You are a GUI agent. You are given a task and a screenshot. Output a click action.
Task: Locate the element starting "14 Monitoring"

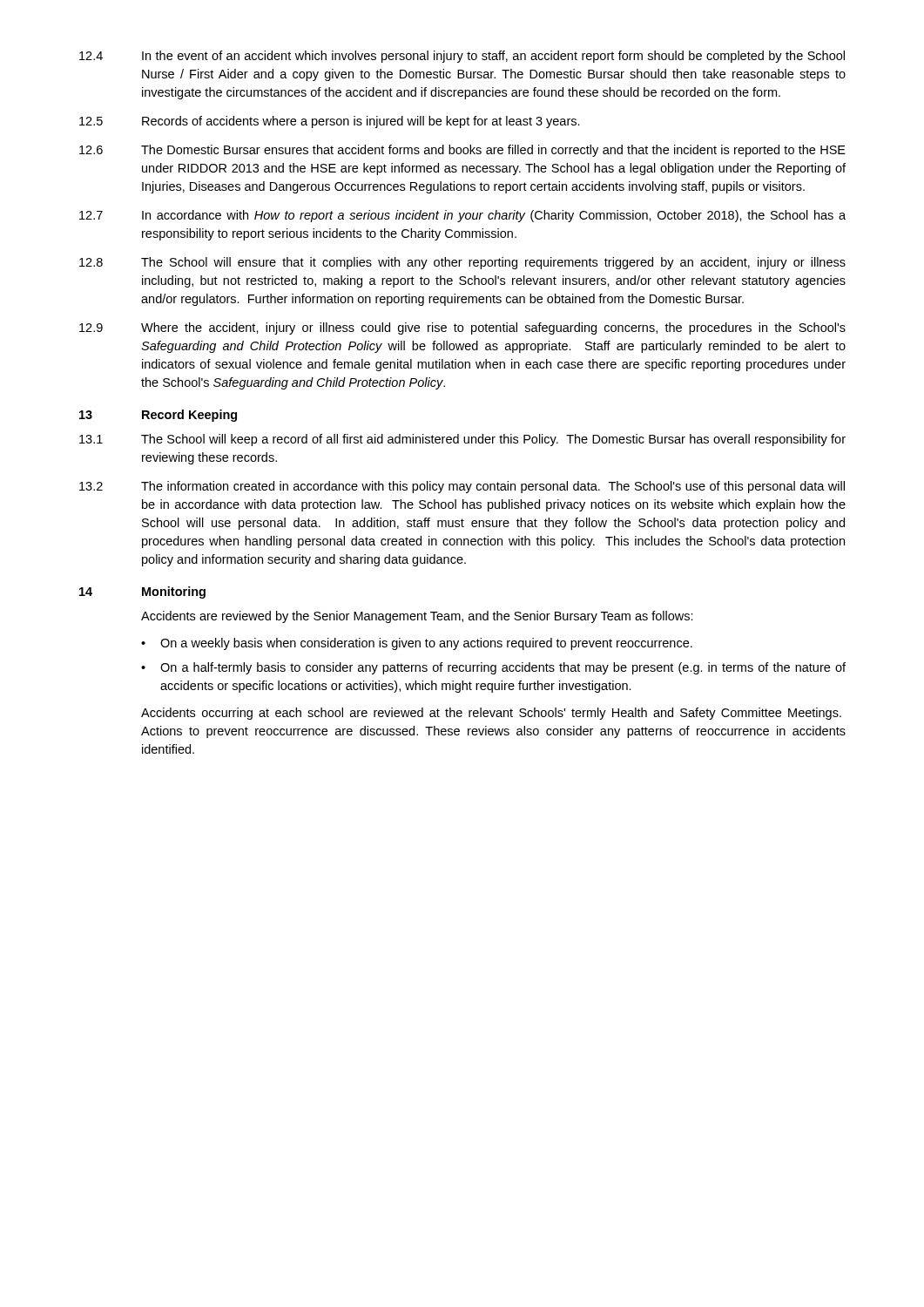pyautogui.click(x=142, y=593)
